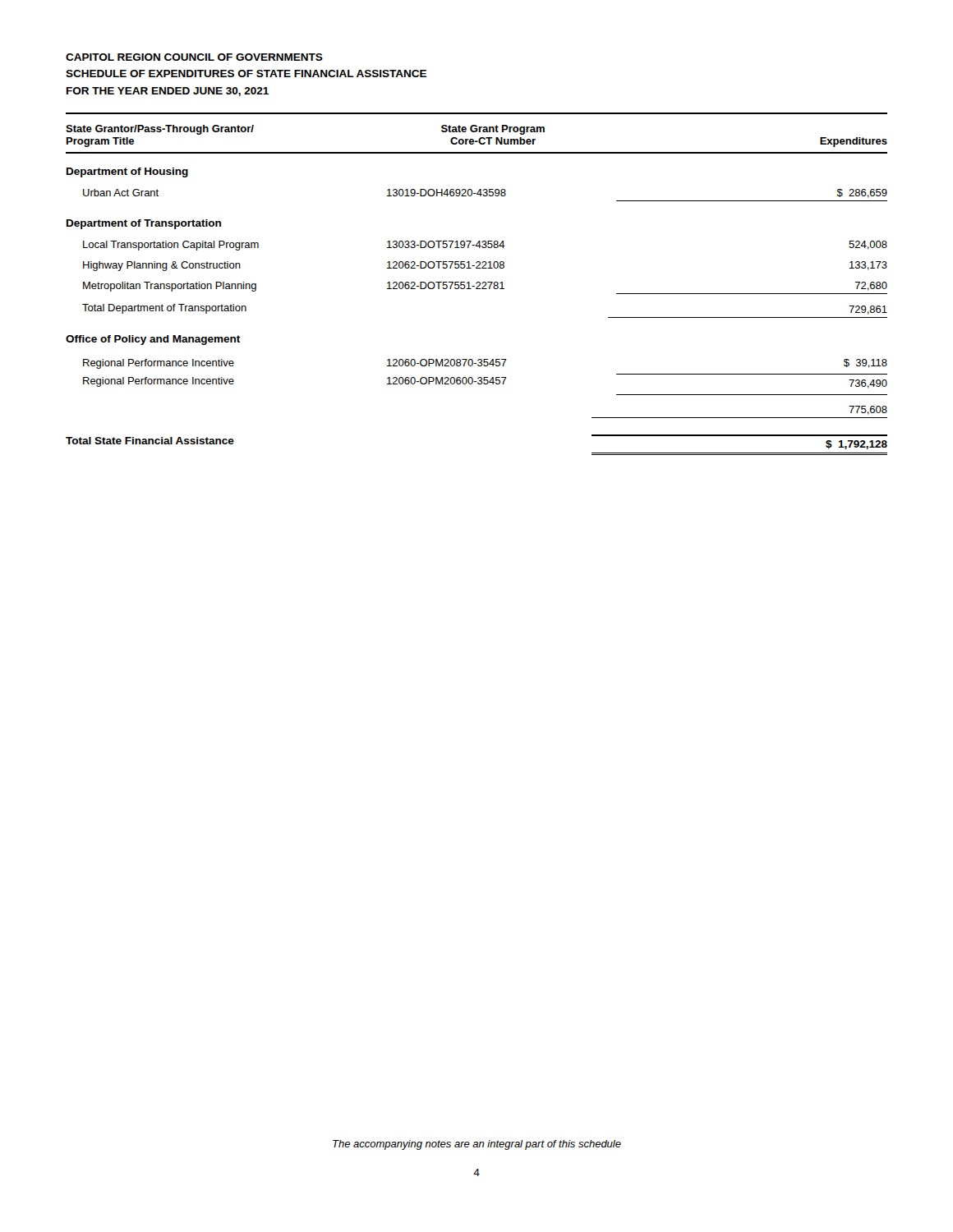Image resolution: width=953 pixels, height=1232 pixels.
Task: Find the table
Action: 476,286
